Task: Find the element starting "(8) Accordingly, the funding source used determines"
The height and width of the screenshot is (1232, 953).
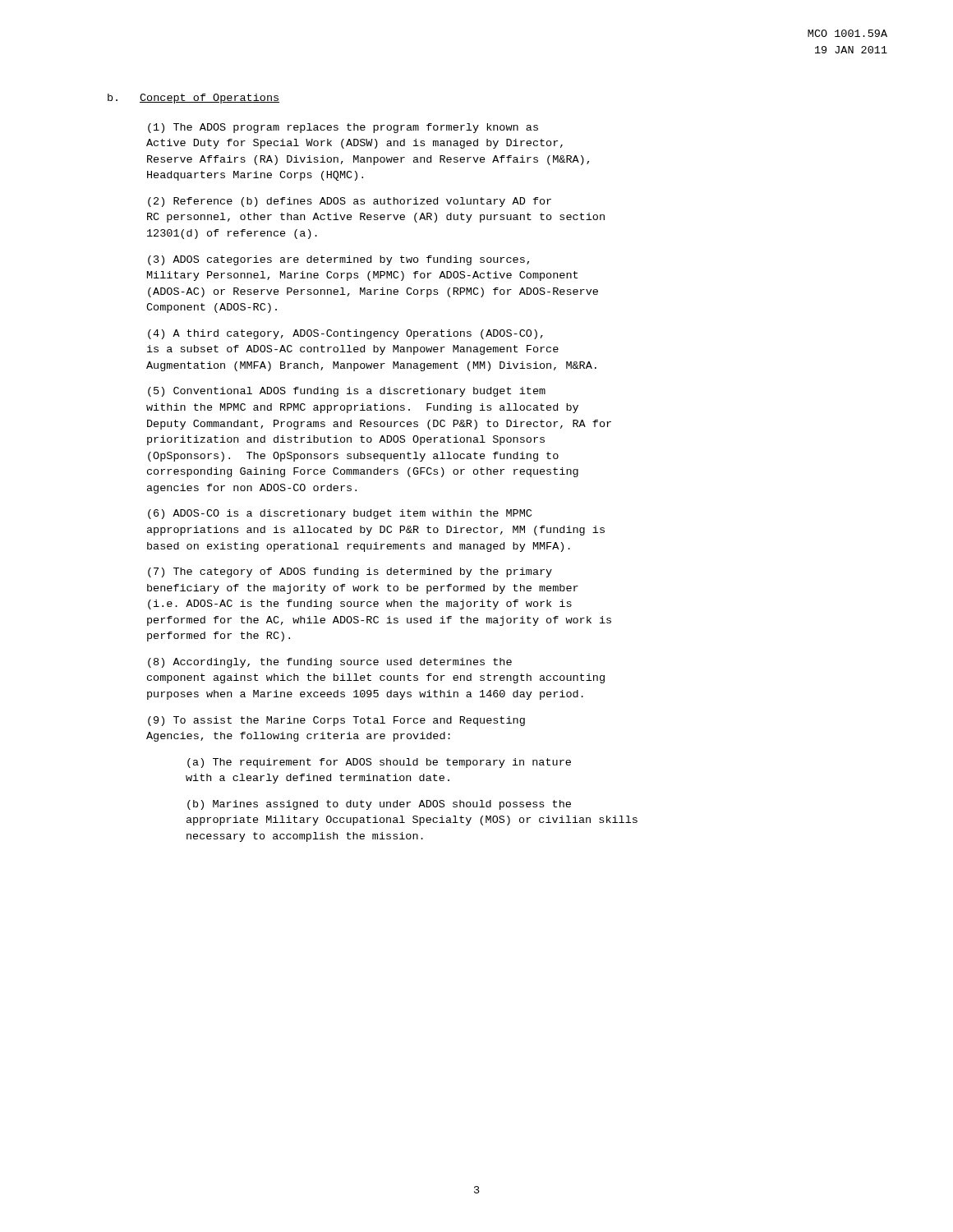Action: tap(376, 678)
